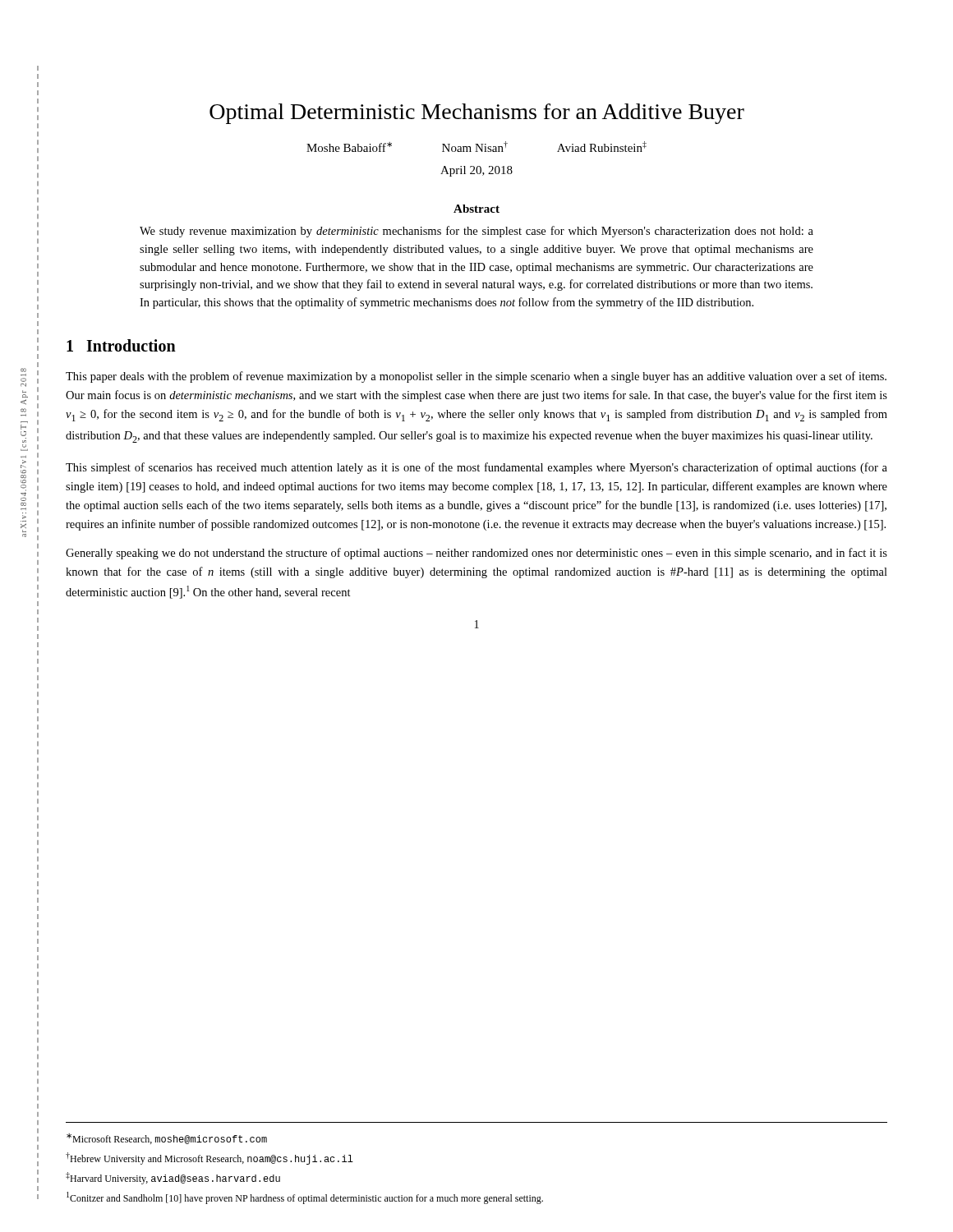Find the block on this page that starts "This simplest of scenarios has"
The image size is (953, 1232).
tap(476, 496)
